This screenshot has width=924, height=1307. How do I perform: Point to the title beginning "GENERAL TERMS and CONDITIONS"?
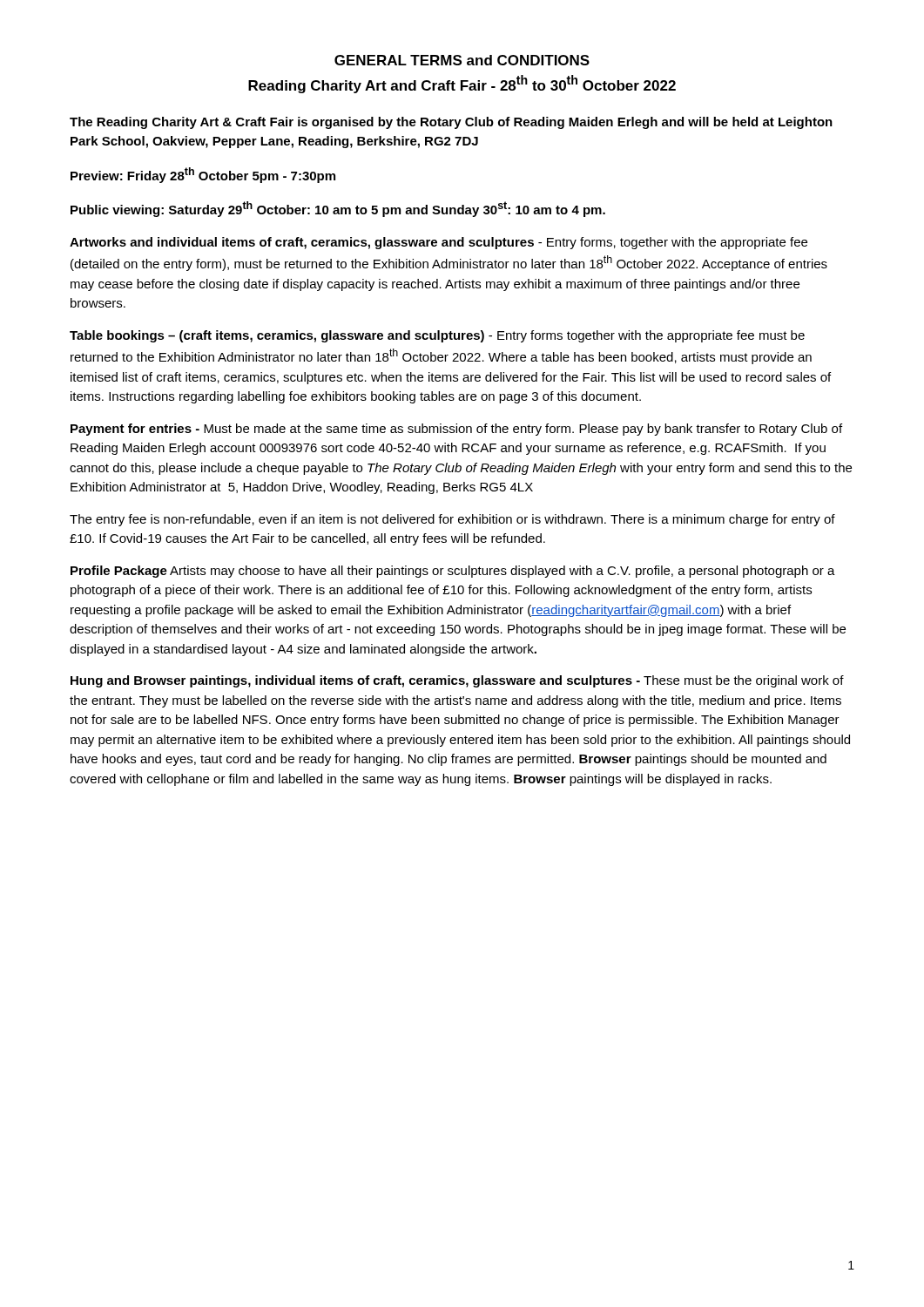(462, 73)
